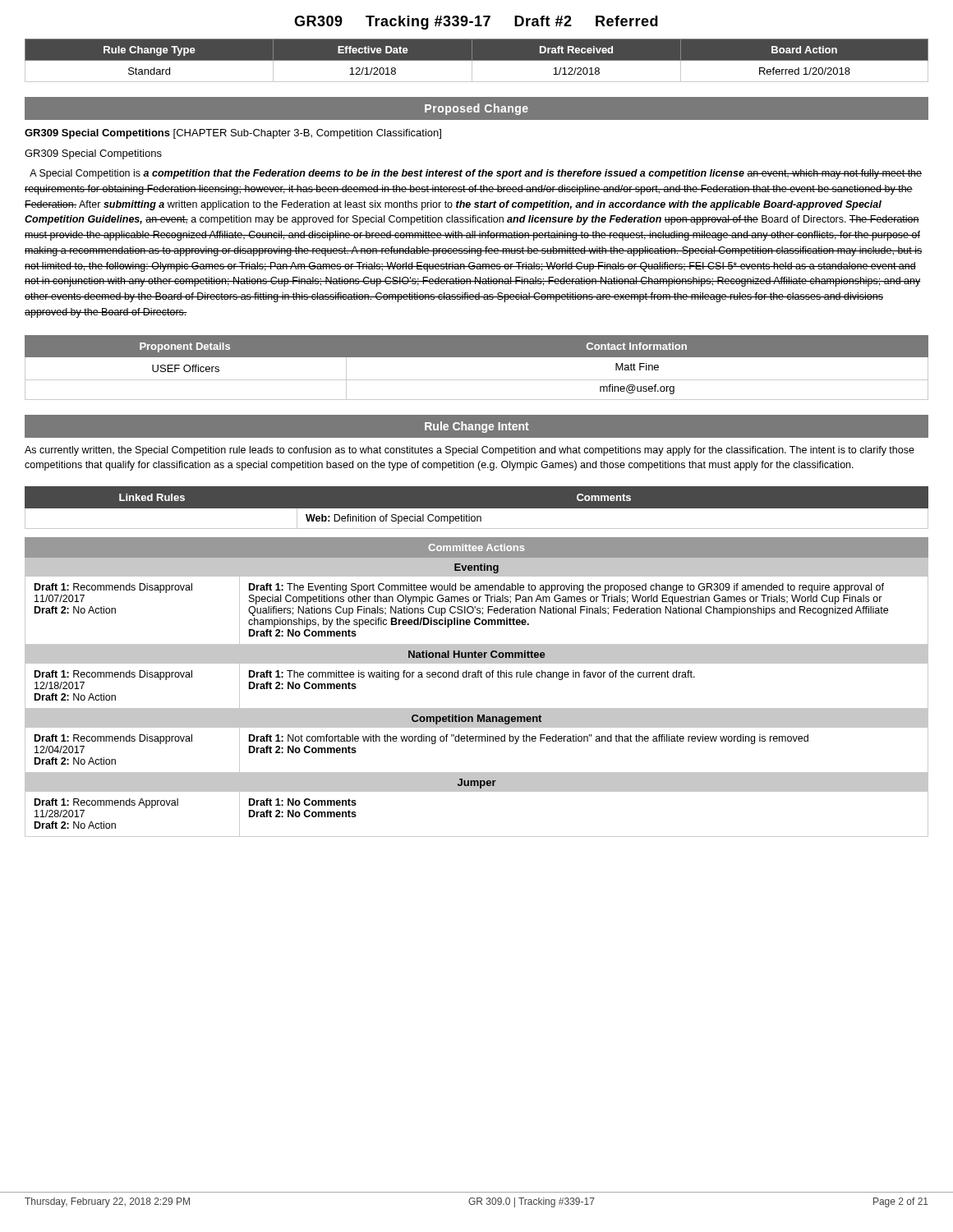
Task: Find the section header that says "GR309 Special Competitions"
Action: (93, 153)
